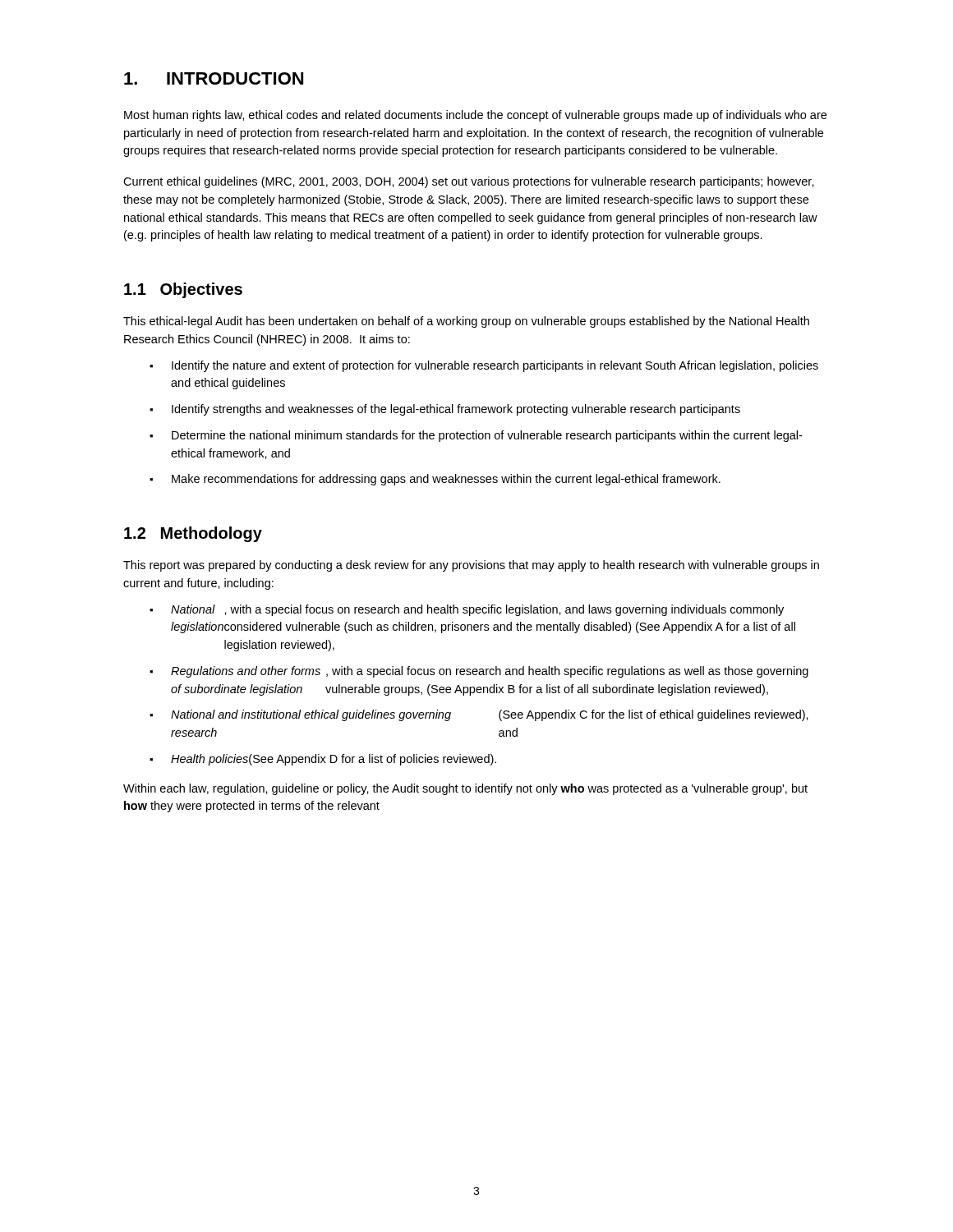This screenshot has height=1232, width=953.
Task: Locate the region starting "Make recommendations for addressing gaps"
Action: pyautogui.click(x=446, y=479)
